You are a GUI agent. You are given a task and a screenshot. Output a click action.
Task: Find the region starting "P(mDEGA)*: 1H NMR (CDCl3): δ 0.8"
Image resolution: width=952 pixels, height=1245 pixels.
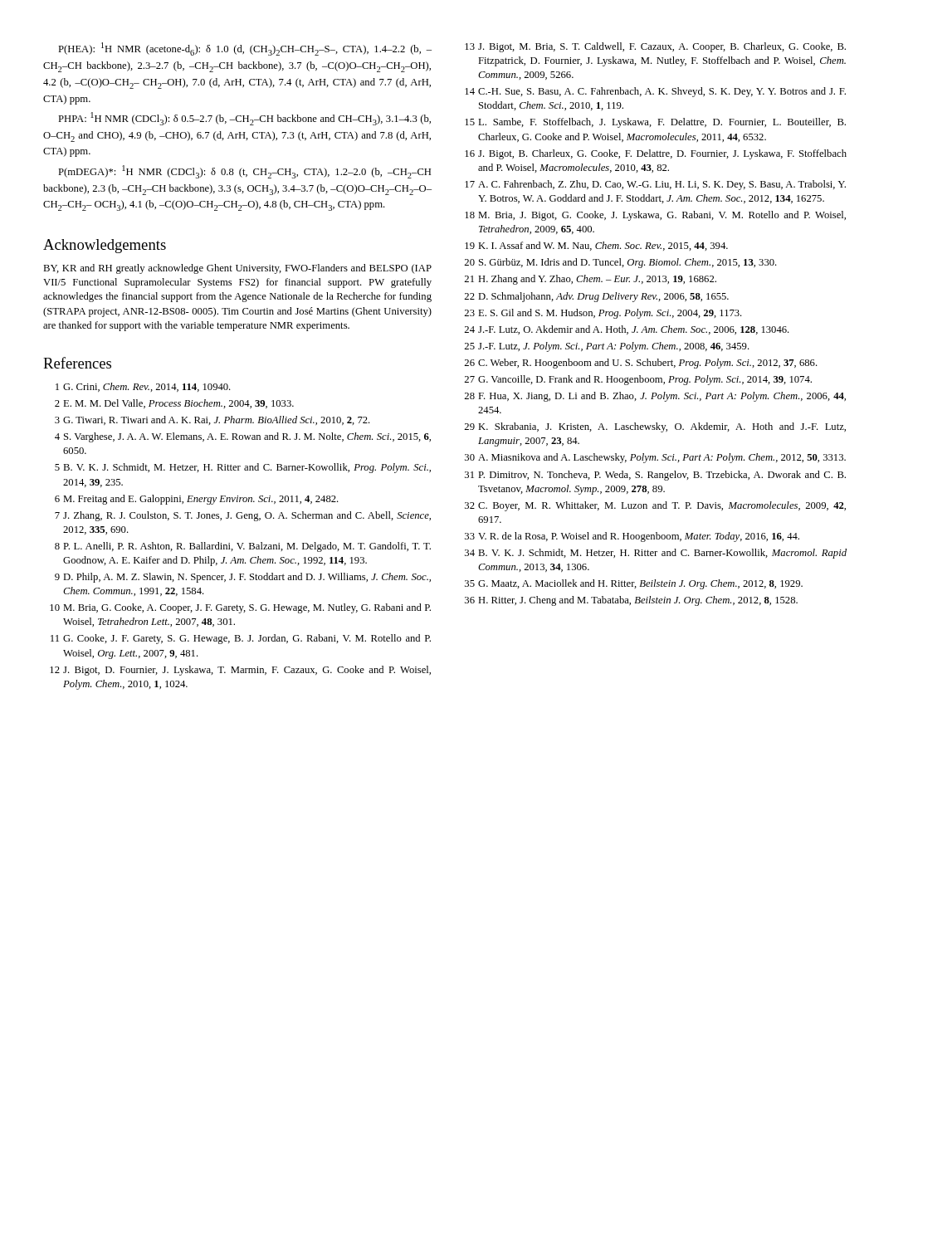[x=237, y=188]
